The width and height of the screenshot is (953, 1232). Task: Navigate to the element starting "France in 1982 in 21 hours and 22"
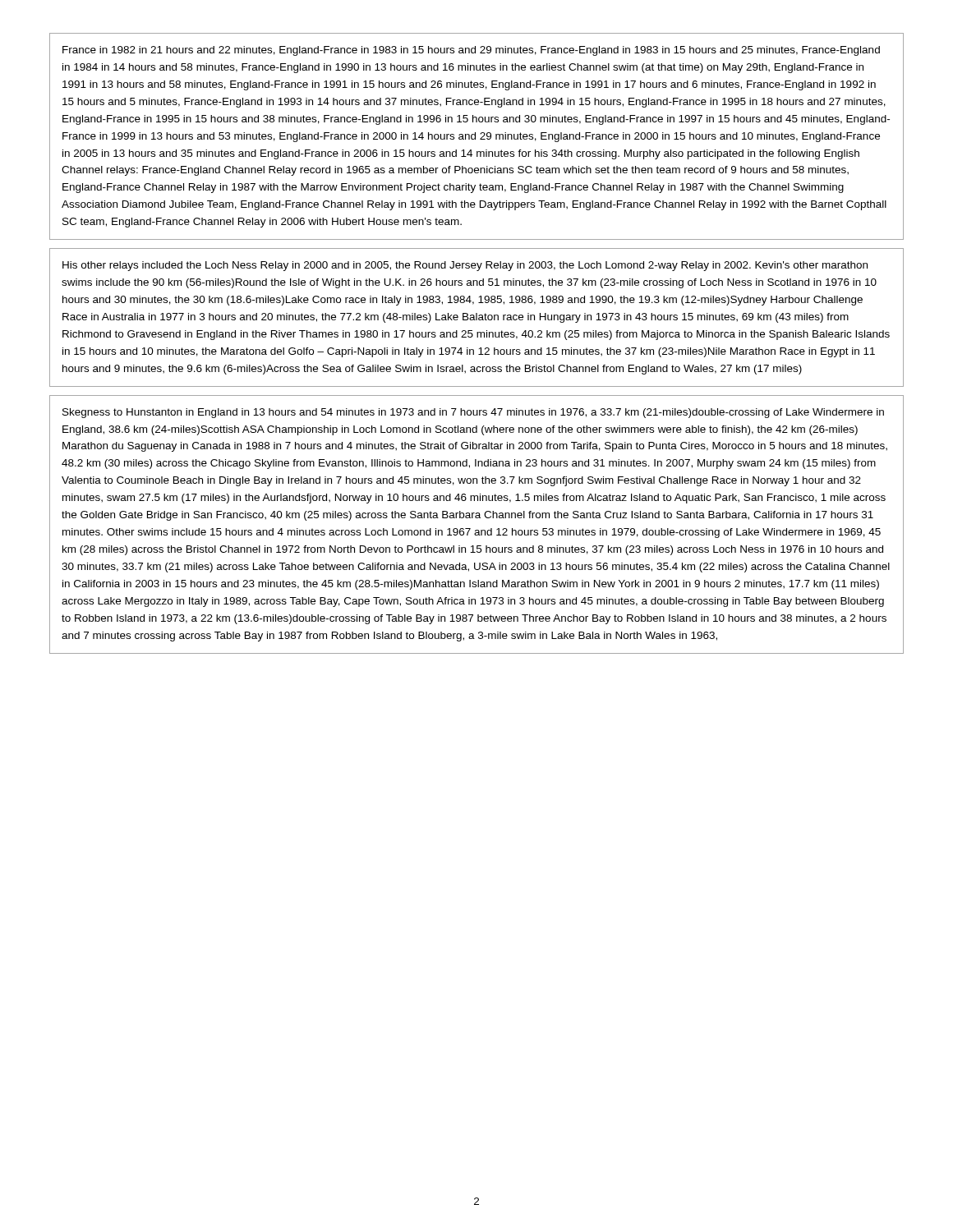(x=476, y=136)
